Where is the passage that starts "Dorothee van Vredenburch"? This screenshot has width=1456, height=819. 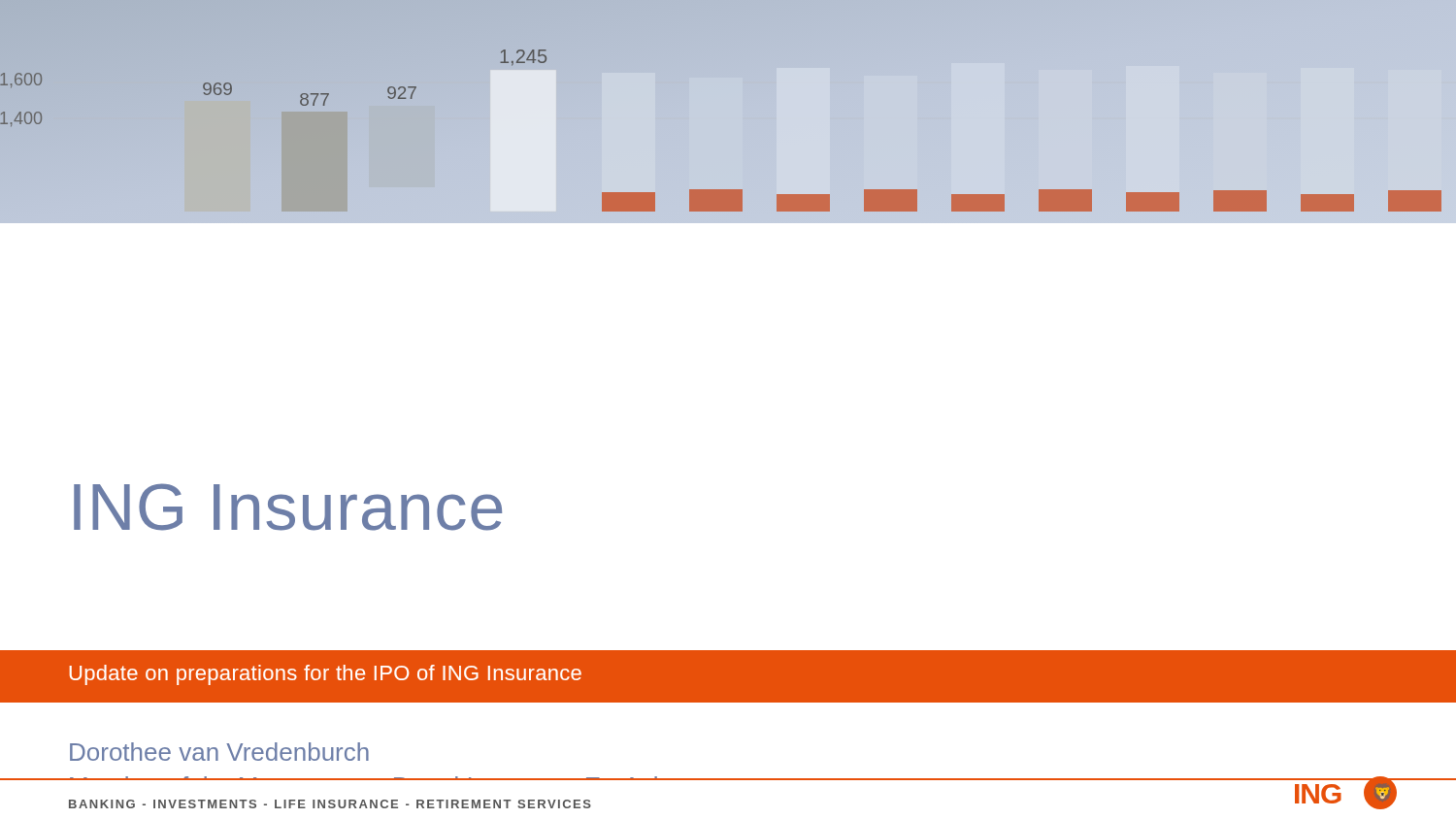click(x=370, y=770)
